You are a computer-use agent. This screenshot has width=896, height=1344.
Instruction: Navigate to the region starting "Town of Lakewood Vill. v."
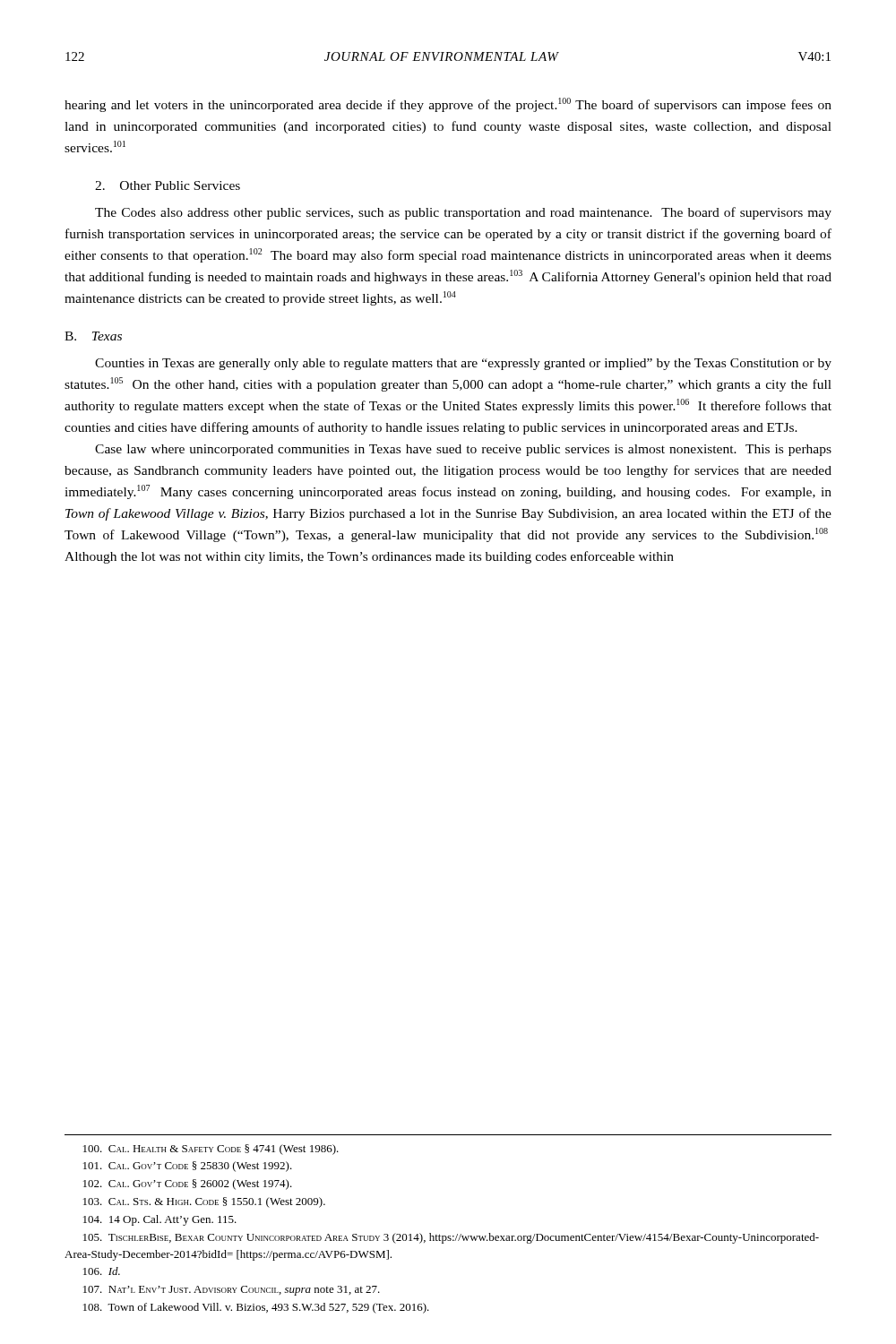(256, 1308)
